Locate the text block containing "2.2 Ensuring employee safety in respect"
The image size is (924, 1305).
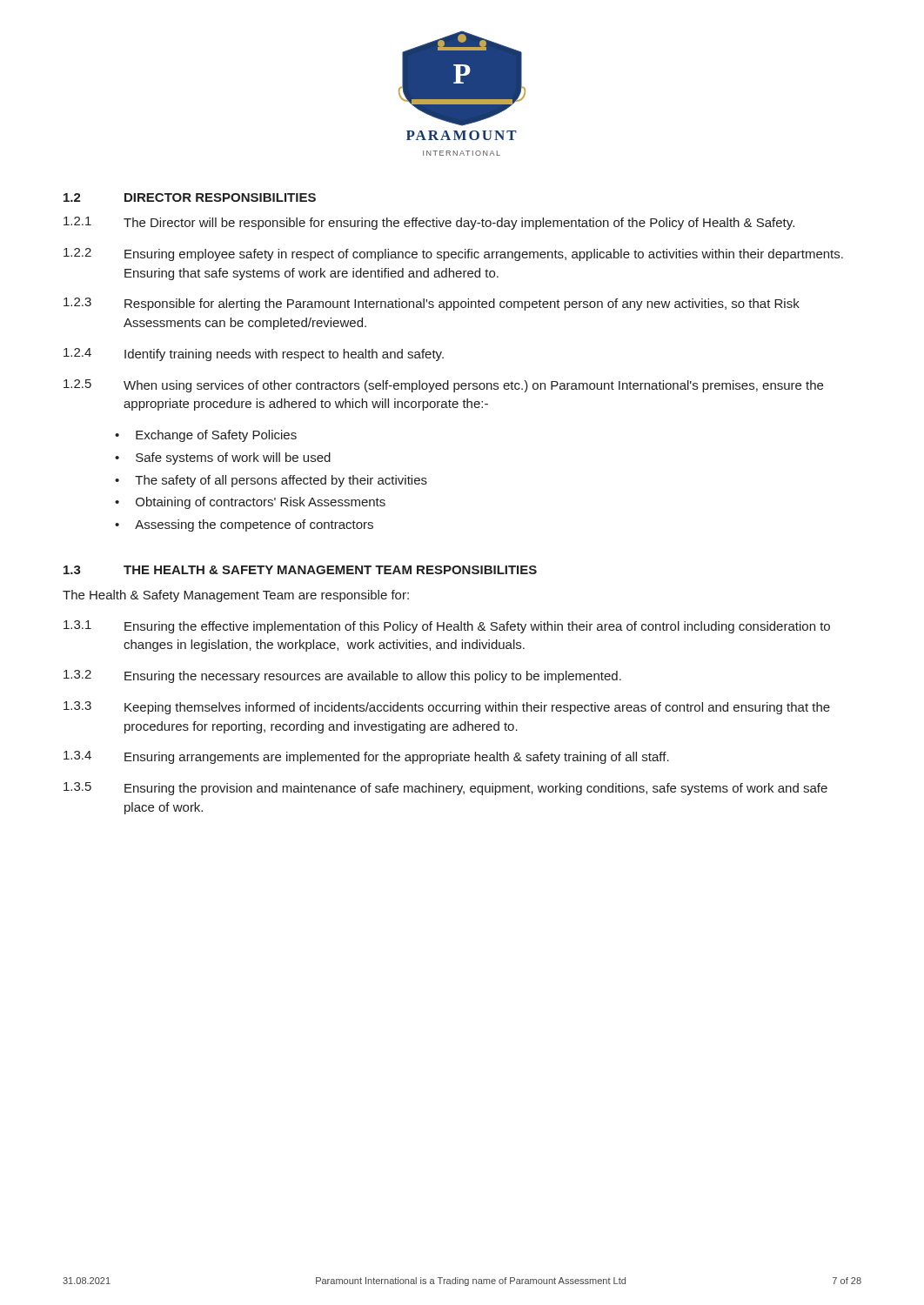[462, 263]
